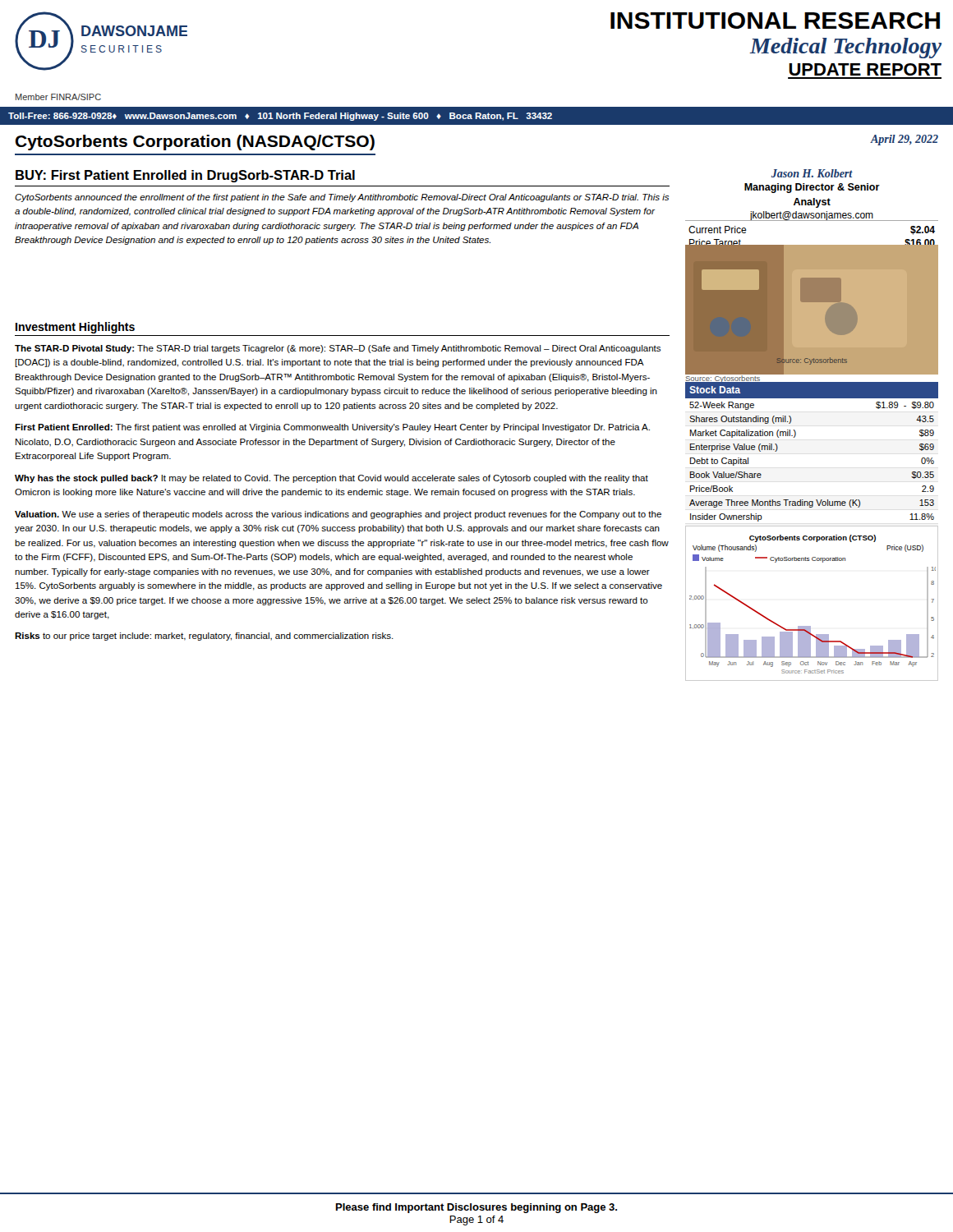953x1232 pixels.
Task: Locate the photo
Action: pyautogui.click(x=812, y=310)
